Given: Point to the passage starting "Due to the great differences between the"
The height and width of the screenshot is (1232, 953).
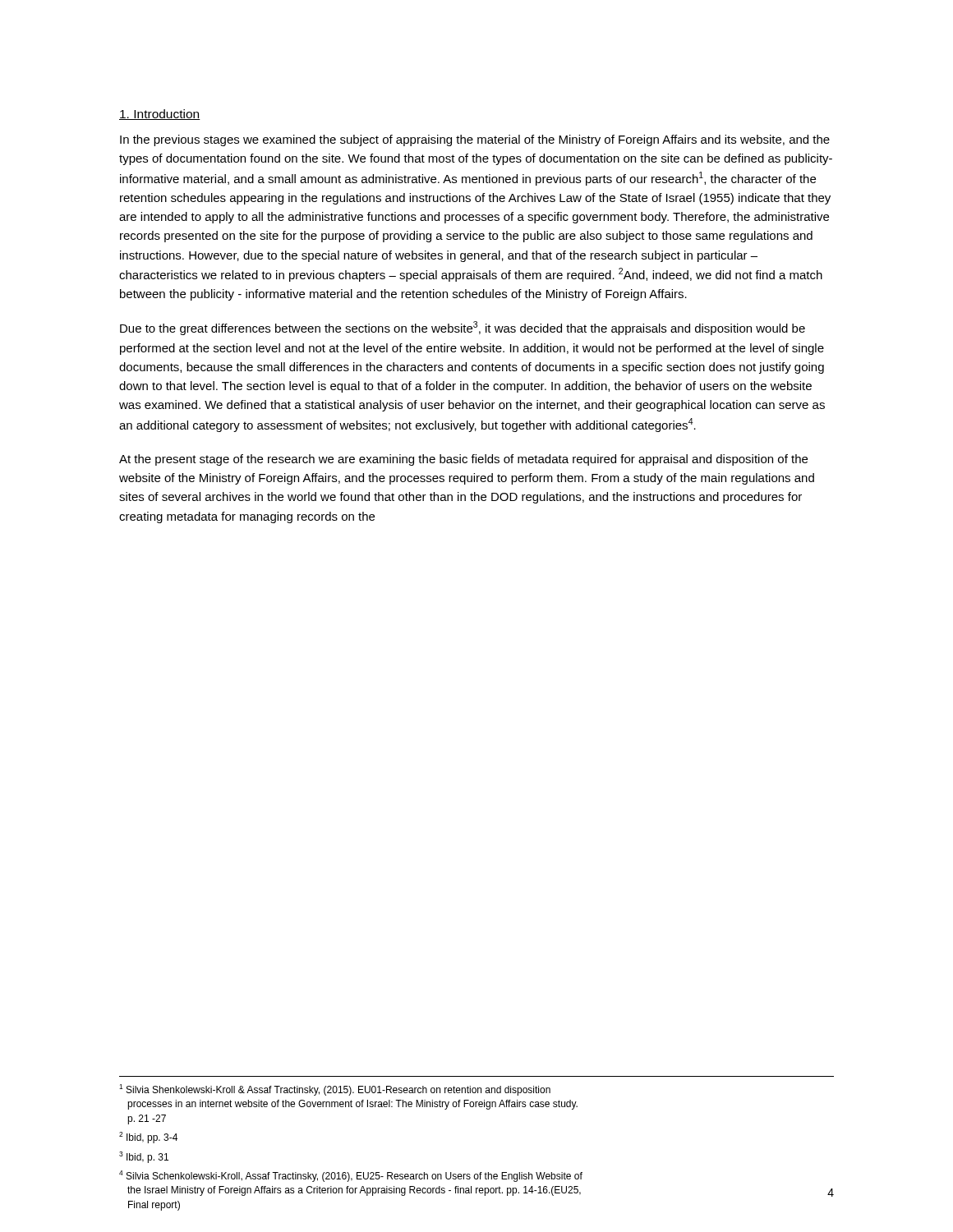Looking at the screenshot, I should [x=472, y=376].
